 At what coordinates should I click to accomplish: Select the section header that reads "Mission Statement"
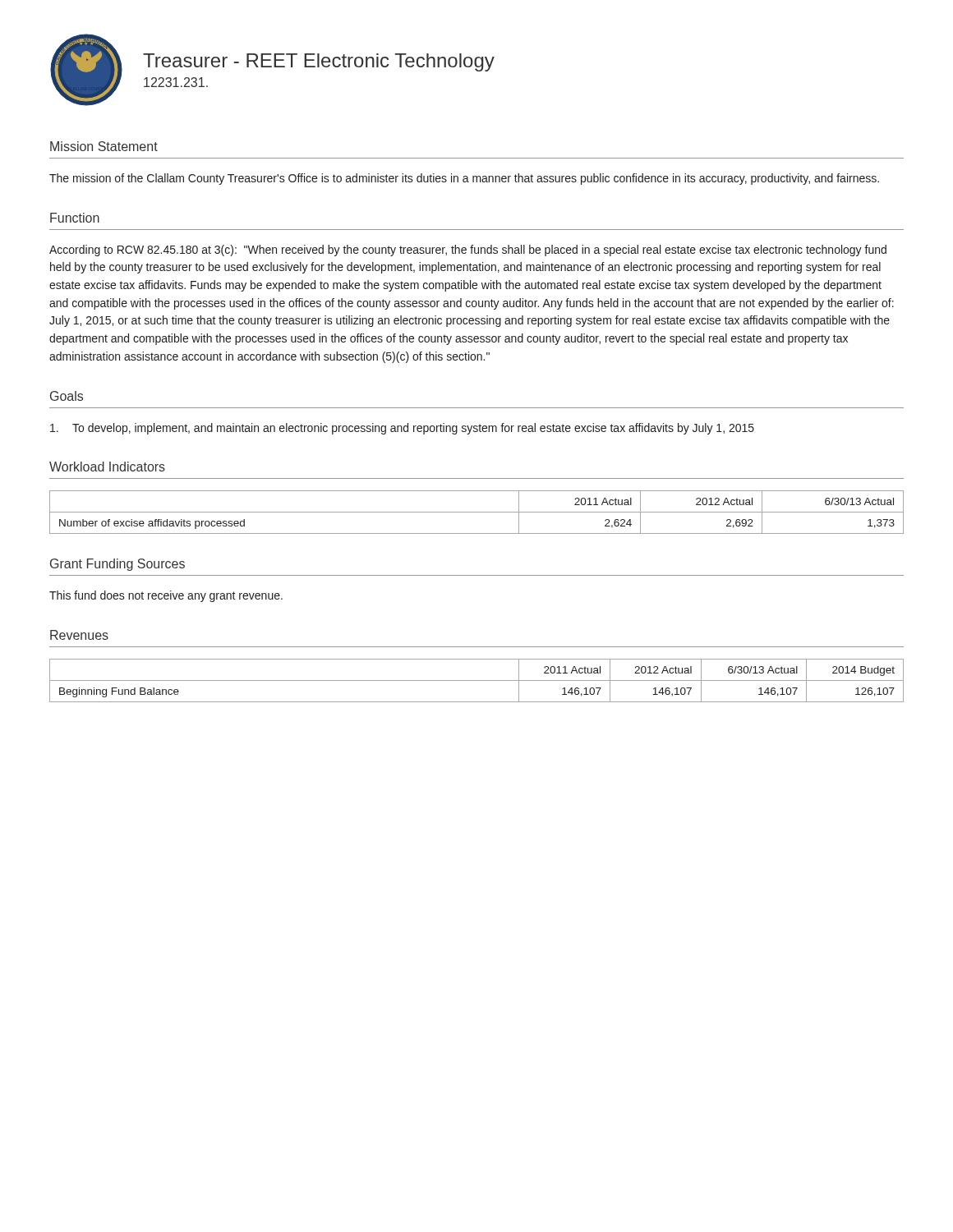103,147
